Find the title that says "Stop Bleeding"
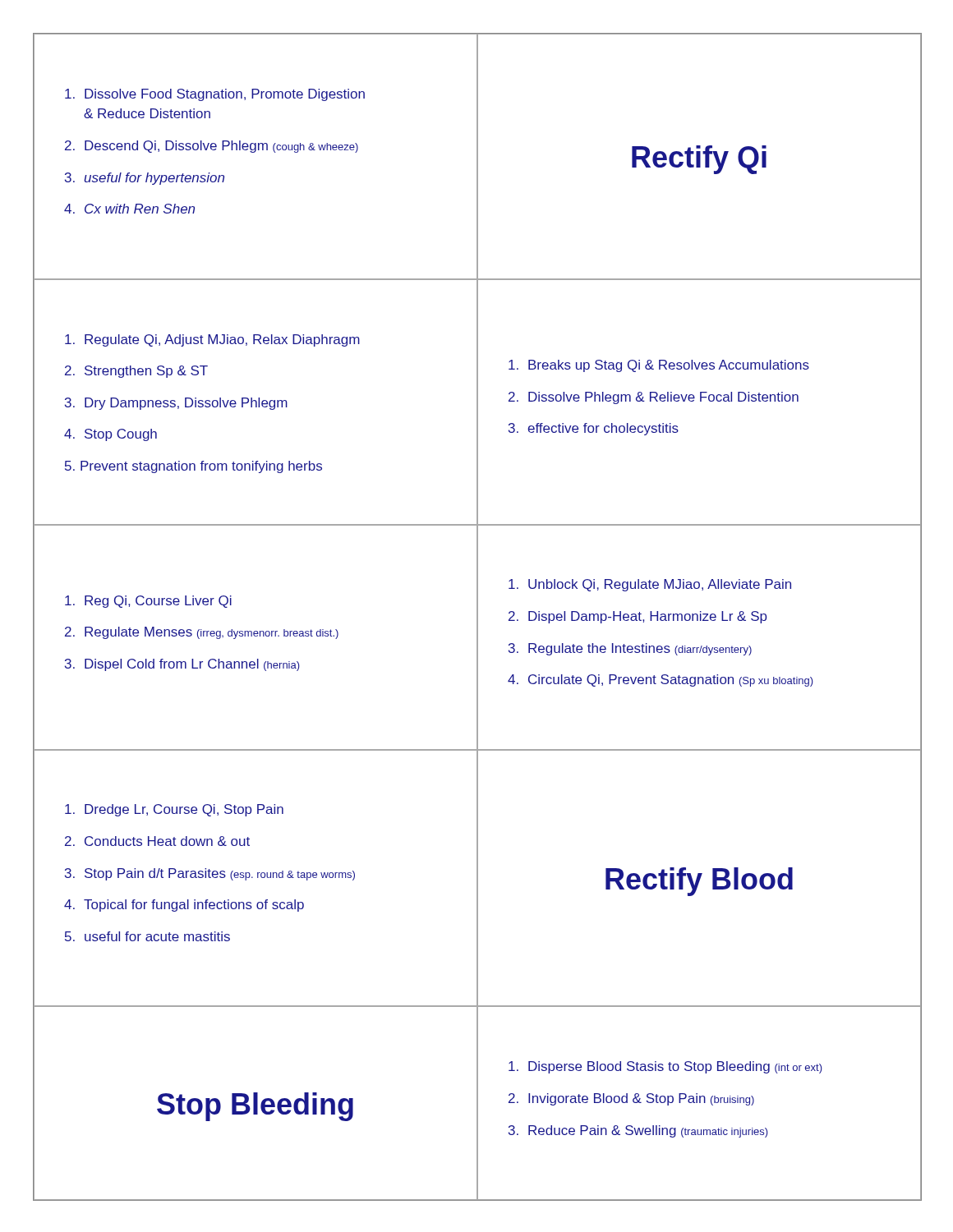This screenshot has height=1232, width=953. click(x=255, y=1105)
